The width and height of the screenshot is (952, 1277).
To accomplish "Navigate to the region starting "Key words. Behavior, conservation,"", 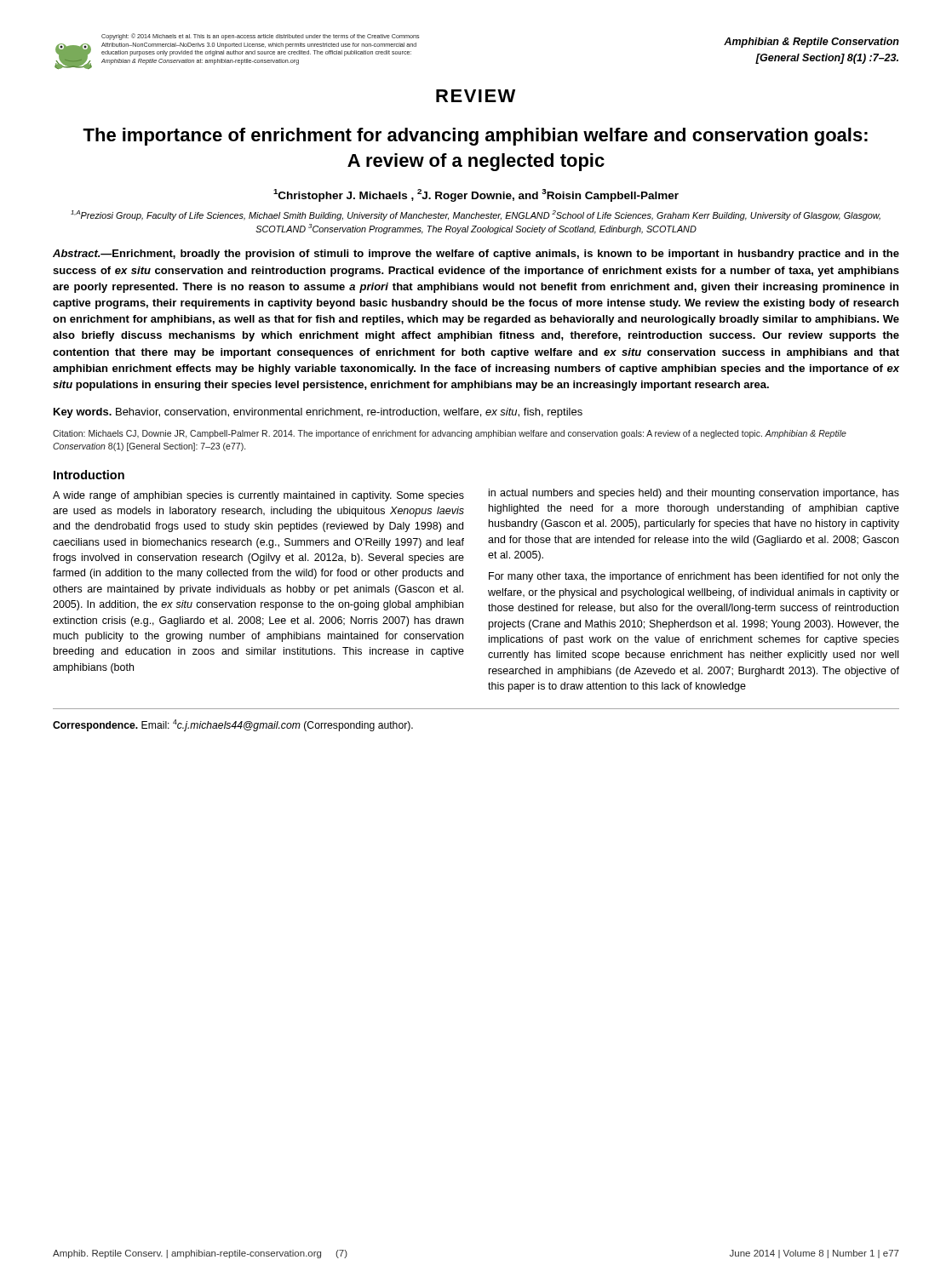I will click(x=318, y=412).
